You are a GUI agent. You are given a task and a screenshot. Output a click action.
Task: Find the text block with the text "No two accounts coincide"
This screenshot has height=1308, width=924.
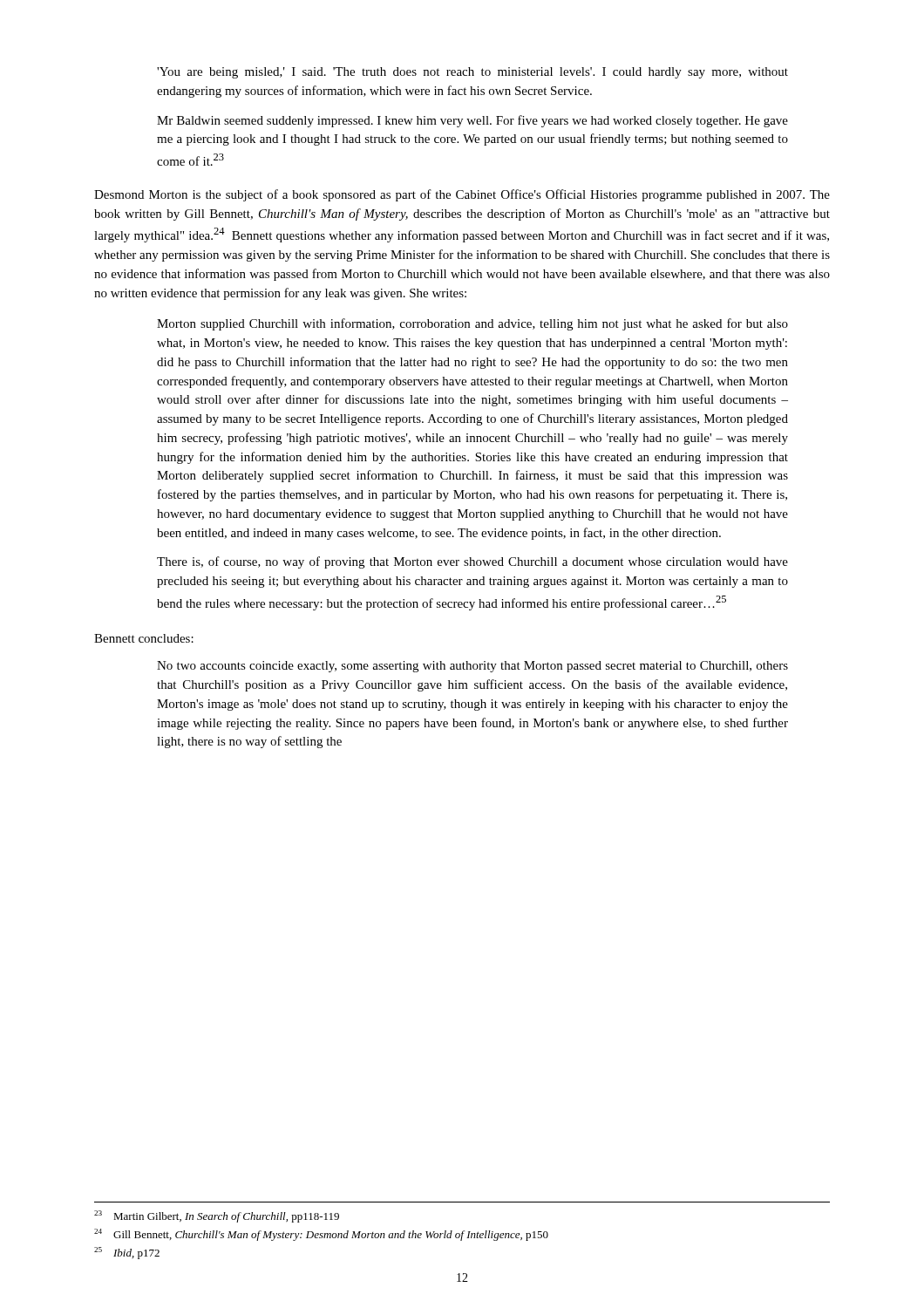click(x=472, y=704)
